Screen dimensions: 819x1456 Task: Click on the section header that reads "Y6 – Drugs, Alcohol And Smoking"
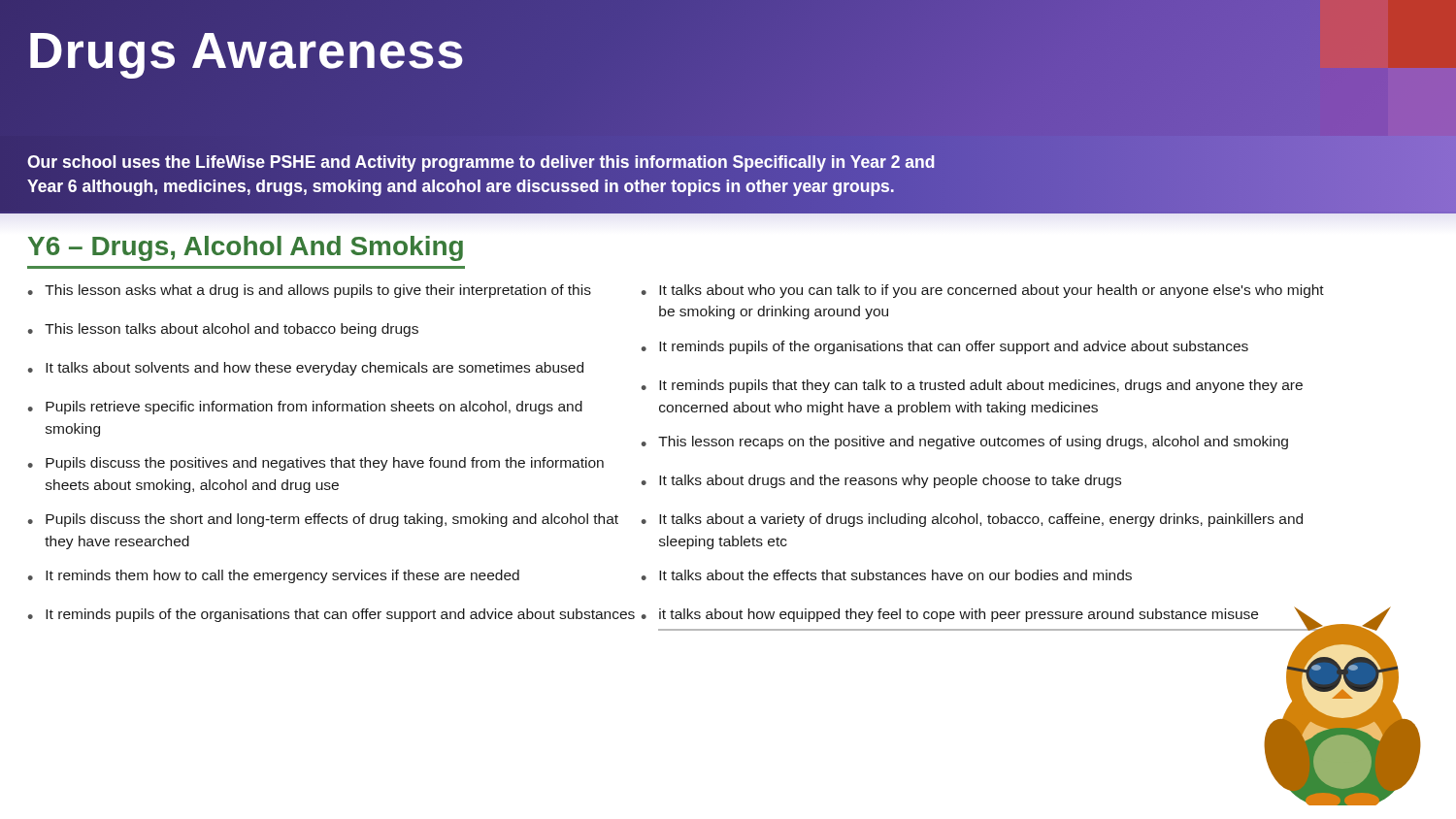246,250
